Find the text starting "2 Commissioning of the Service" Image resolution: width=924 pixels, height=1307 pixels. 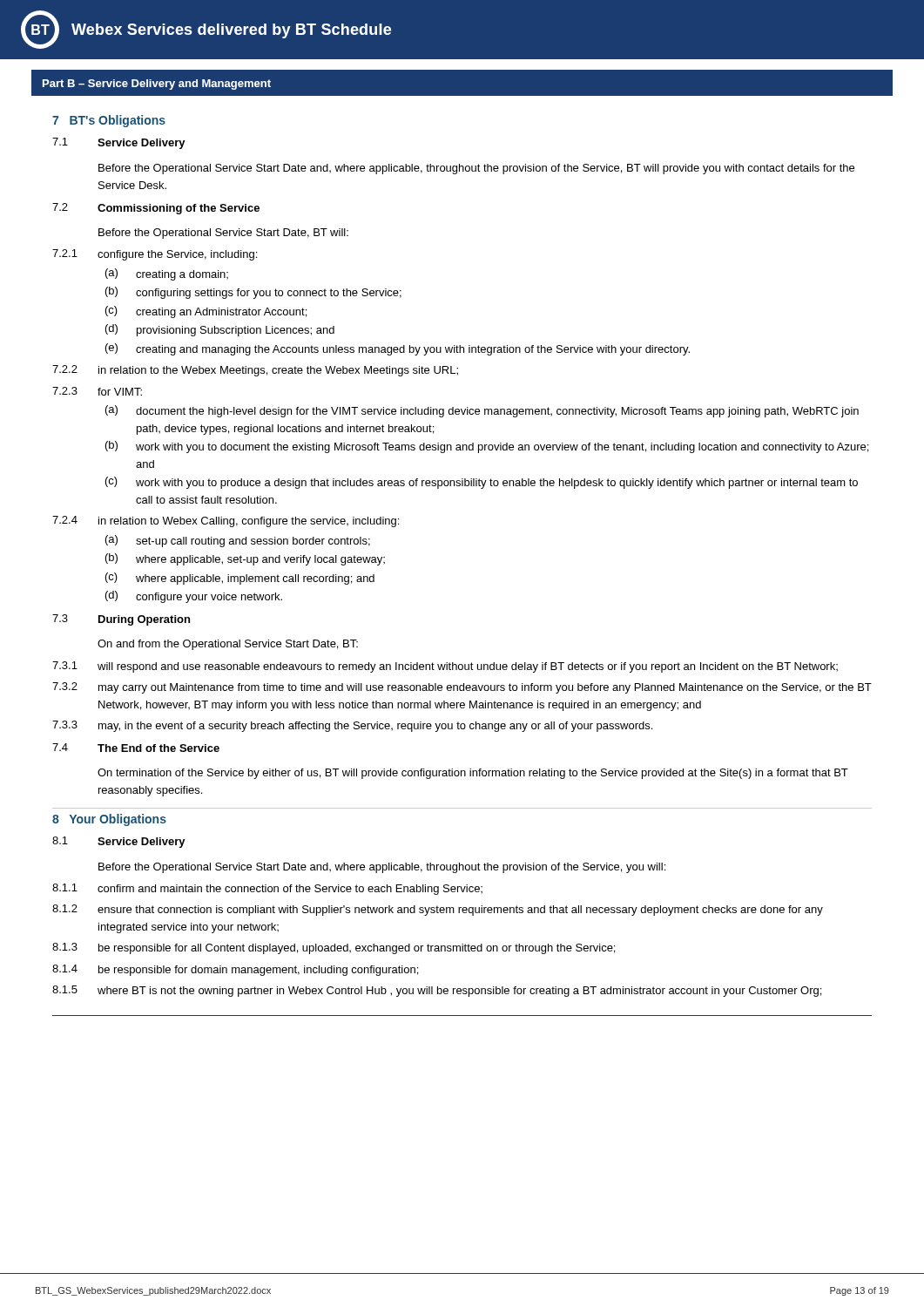pos(156,209)
